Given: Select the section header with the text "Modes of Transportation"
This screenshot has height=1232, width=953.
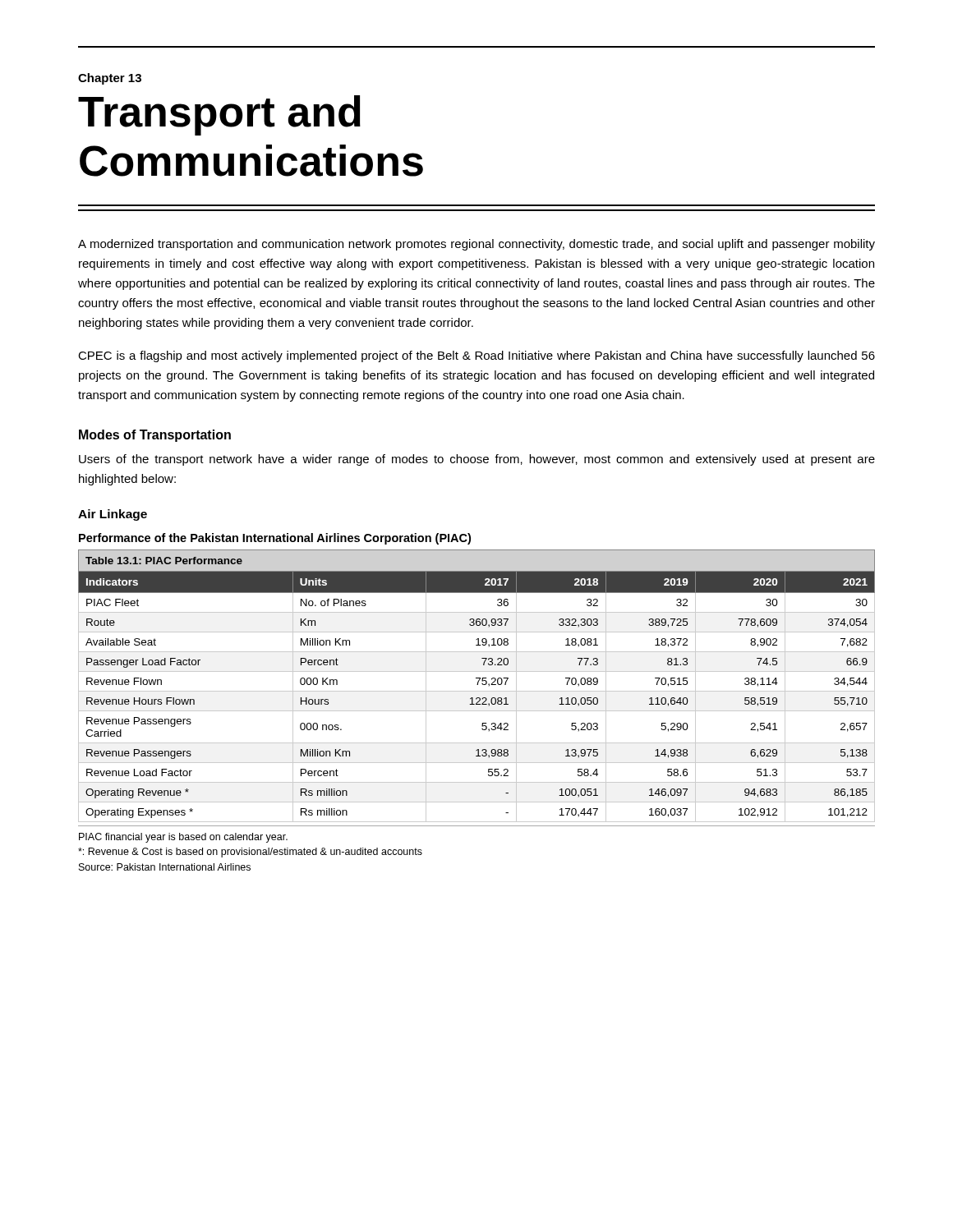Looking at the screenshot, I should pos(155,435).
